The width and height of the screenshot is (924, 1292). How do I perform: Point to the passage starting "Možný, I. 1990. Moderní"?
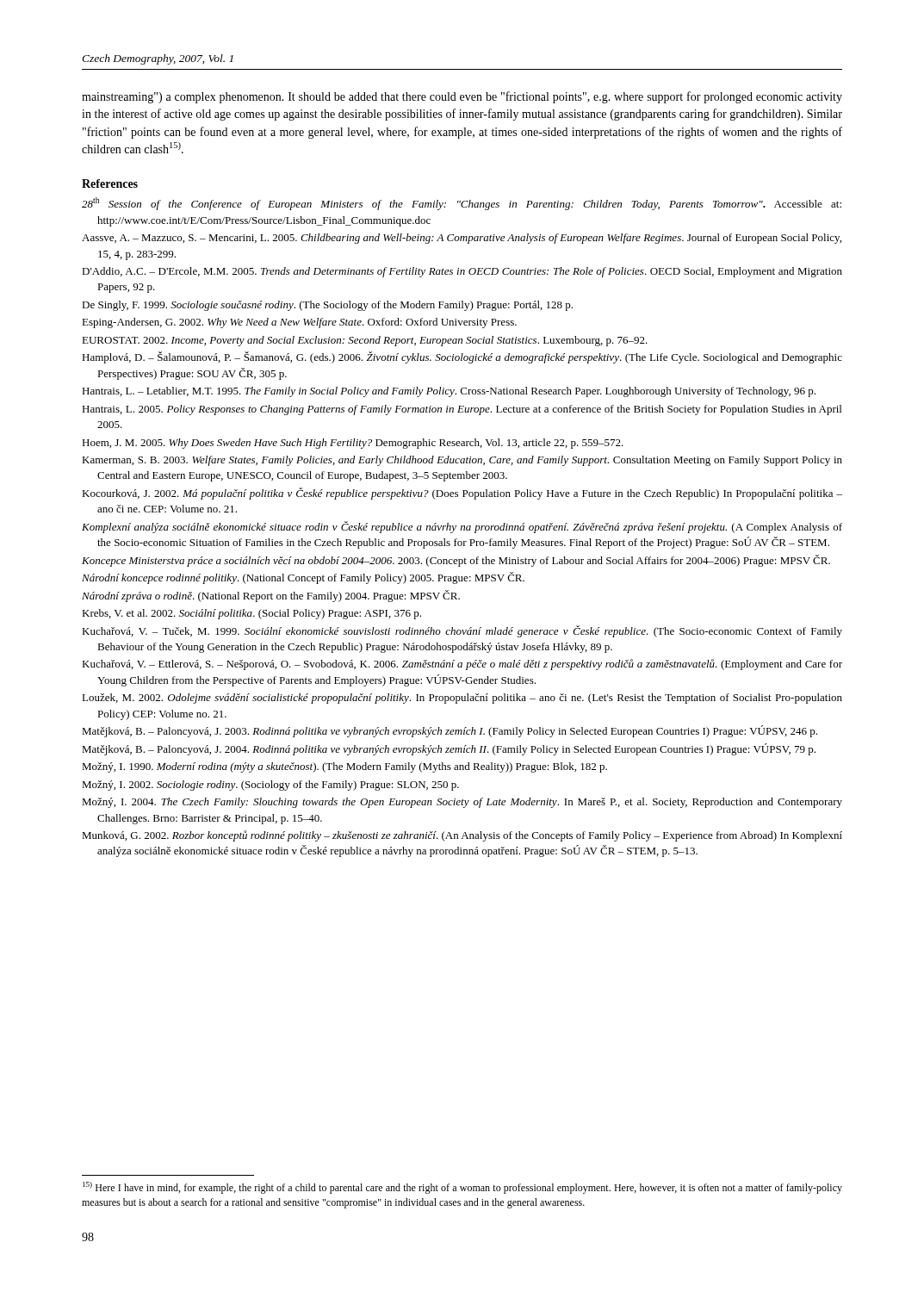point(345,766)
